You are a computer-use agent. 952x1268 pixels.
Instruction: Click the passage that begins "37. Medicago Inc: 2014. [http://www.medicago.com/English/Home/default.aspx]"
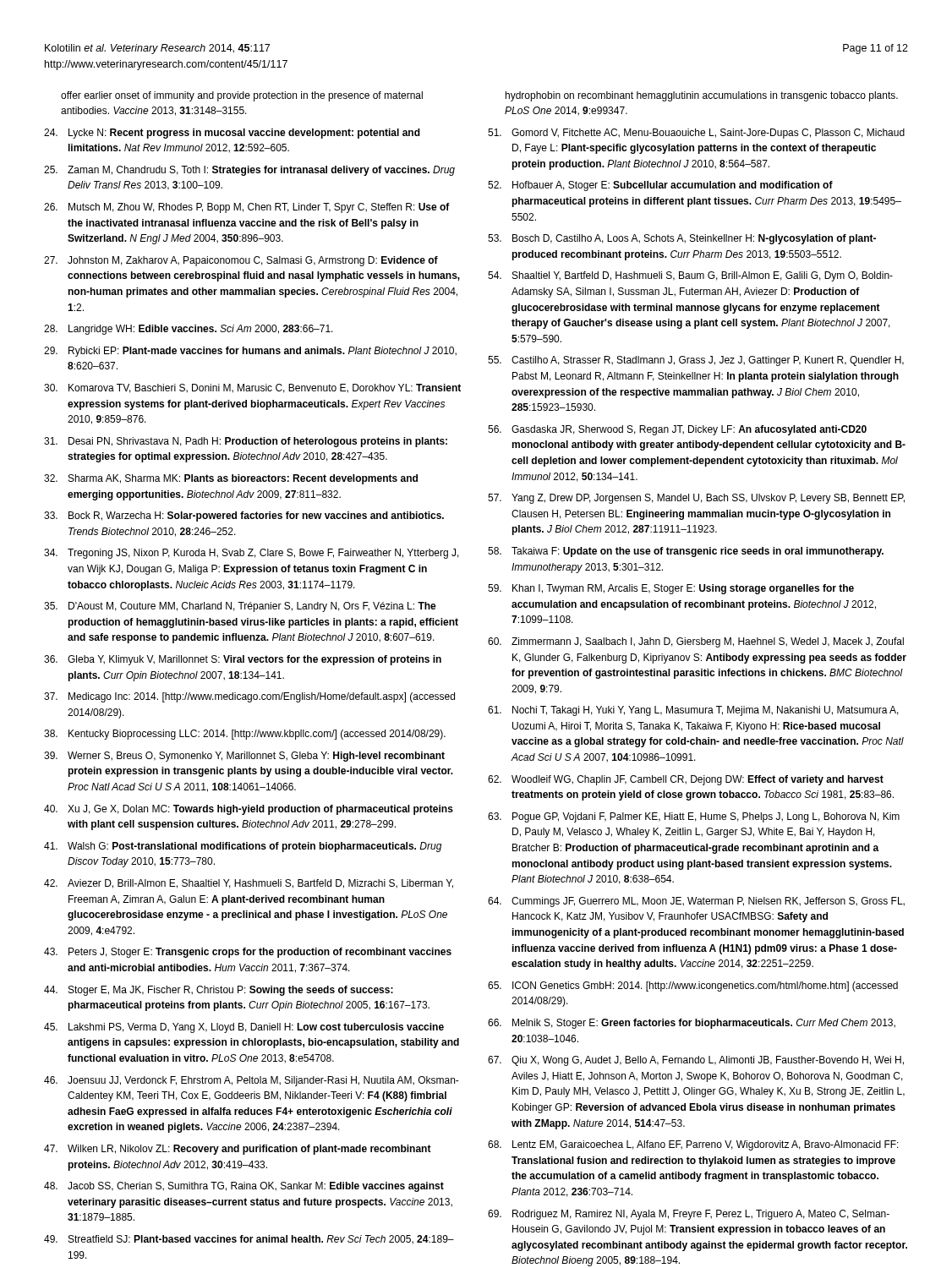pyautogui.click(x=254, y=705)
